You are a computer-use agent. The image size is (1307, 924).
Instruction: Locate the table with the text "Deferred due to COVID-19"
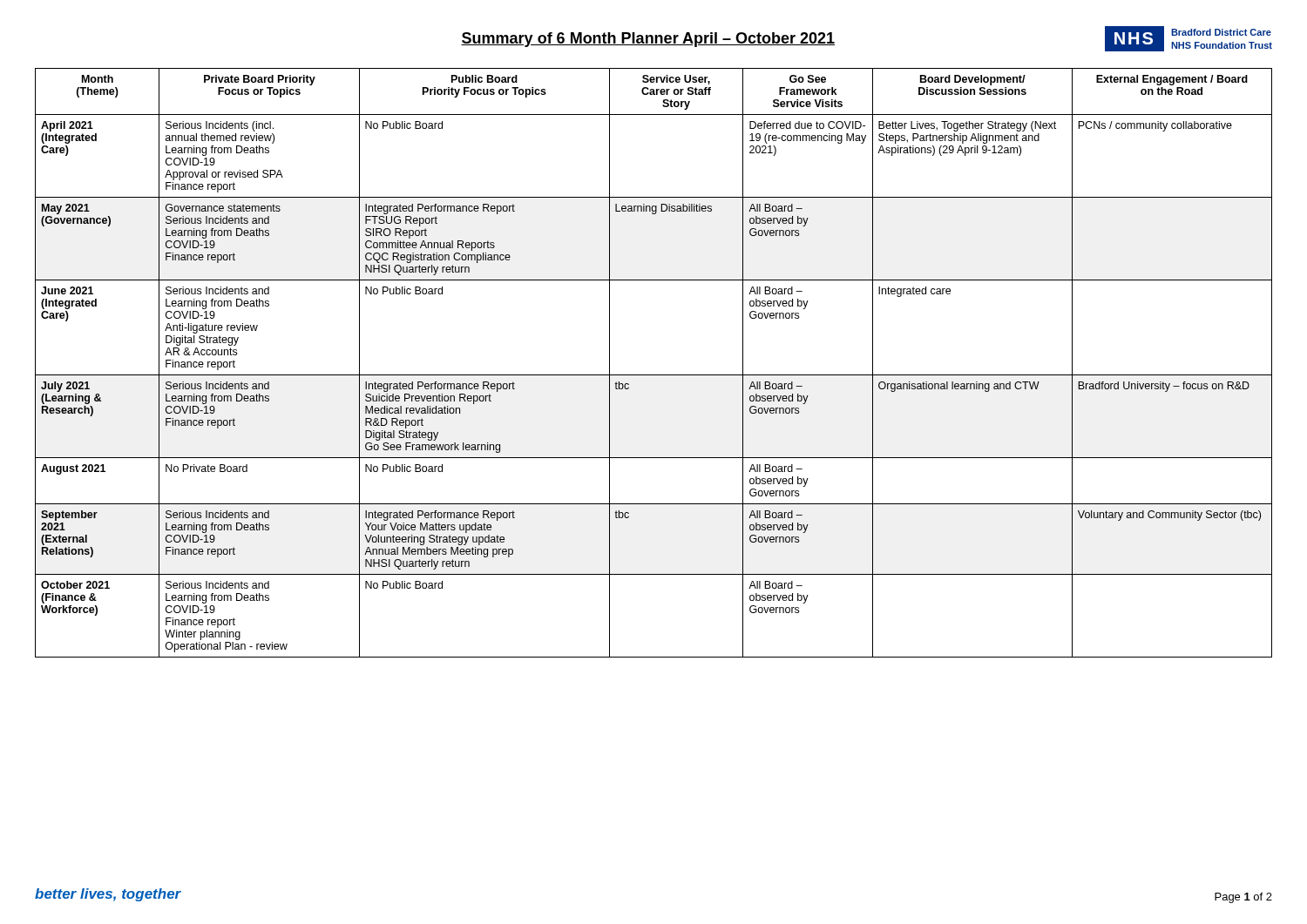(654, 362)
